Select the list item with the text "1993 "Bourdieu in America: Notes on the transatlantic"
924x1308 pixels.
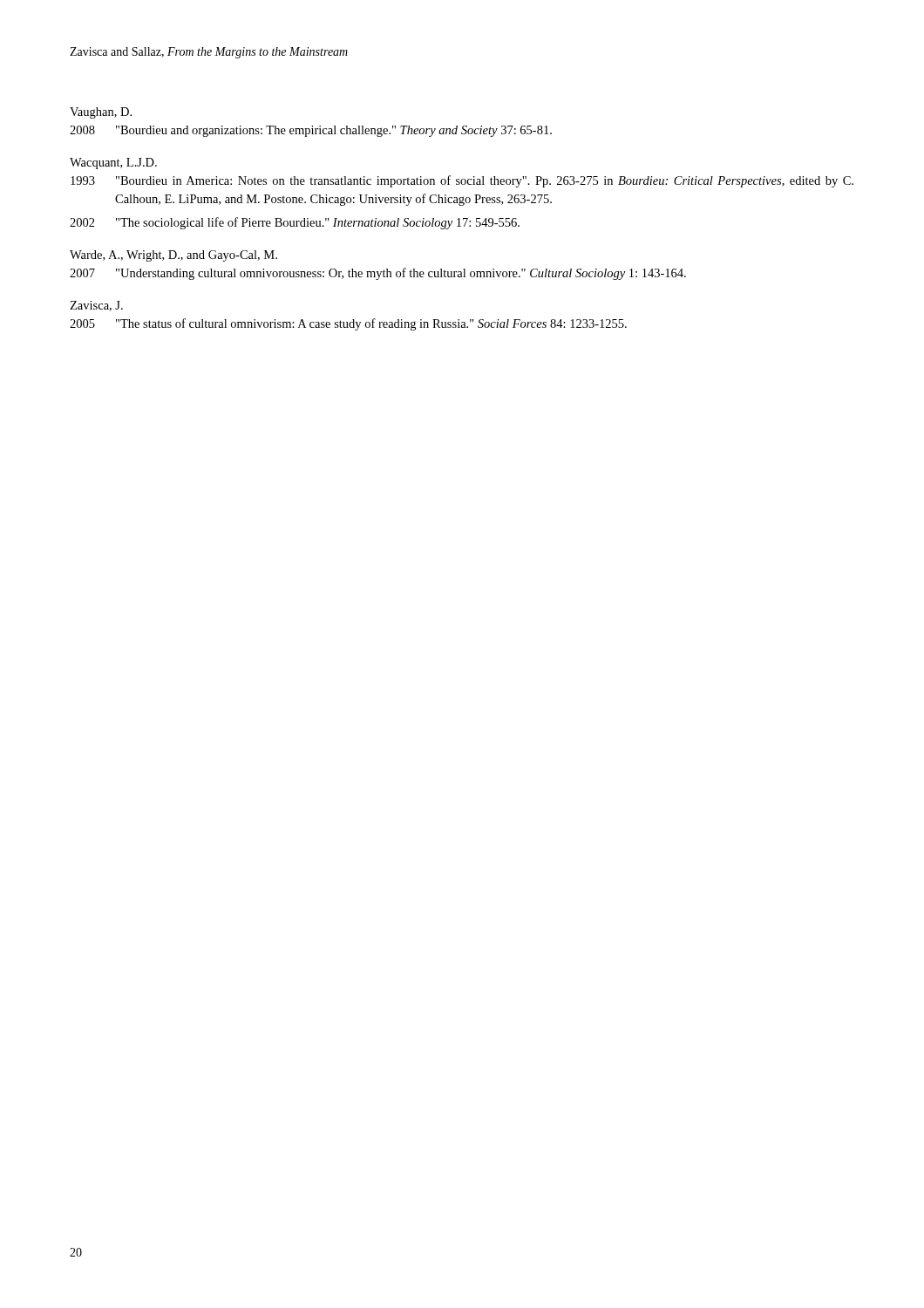[x=462, y=190]
